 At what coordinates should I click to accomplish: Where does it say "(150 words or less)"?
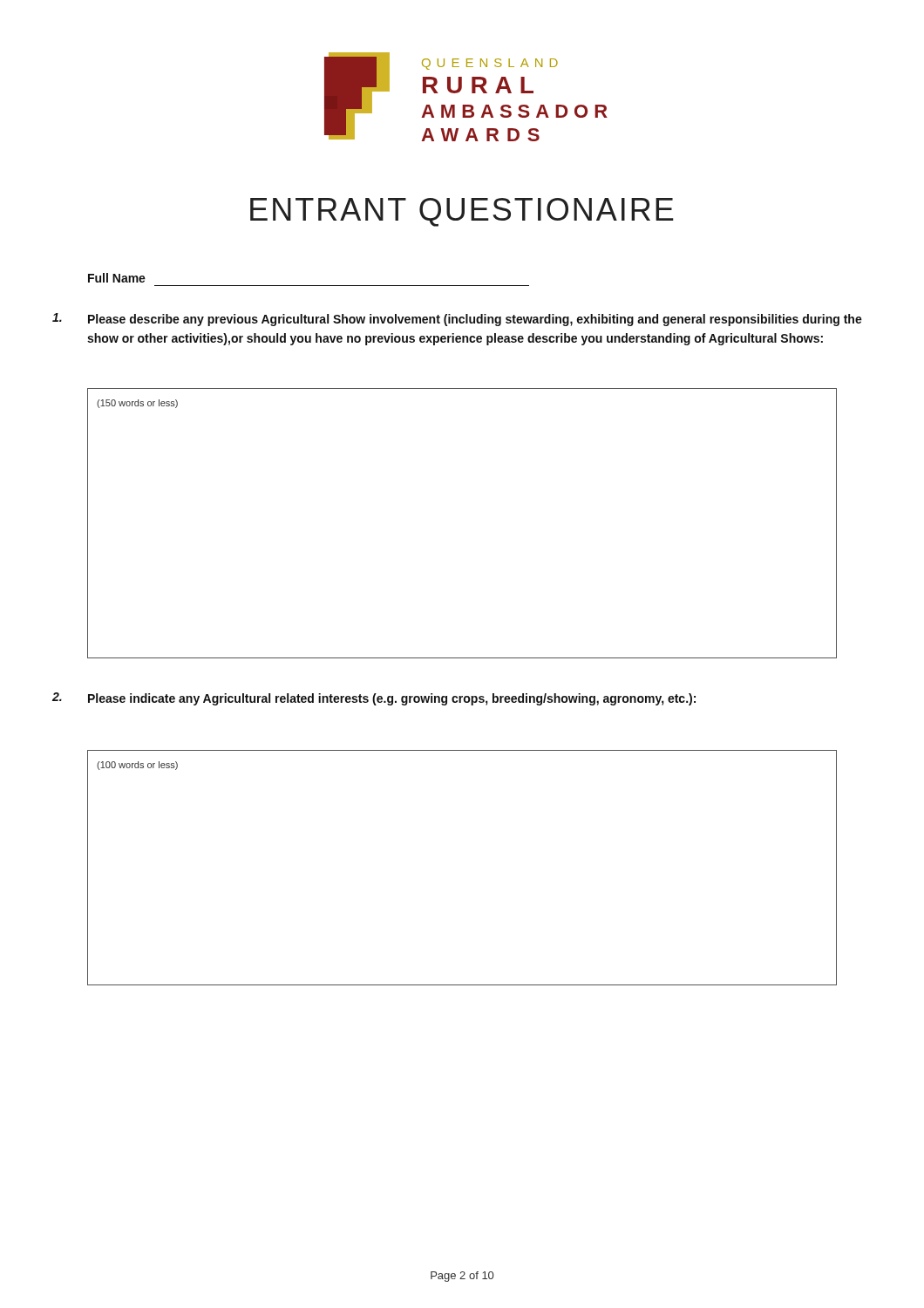coord(138,403)
